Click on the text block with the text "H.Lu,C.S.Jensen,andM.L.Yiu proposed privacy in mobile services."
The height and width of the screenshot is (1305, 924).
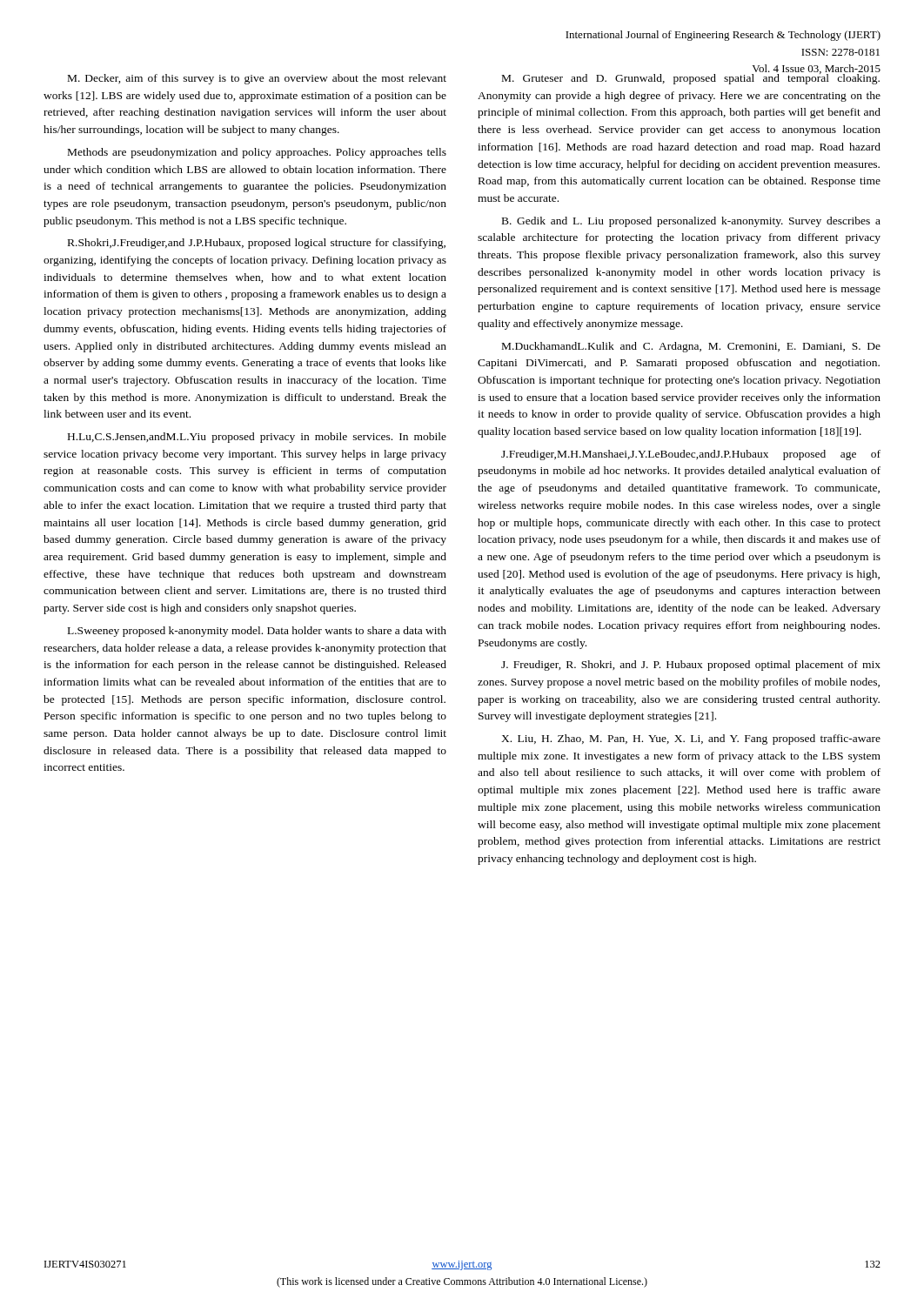[x=245, y=522]
